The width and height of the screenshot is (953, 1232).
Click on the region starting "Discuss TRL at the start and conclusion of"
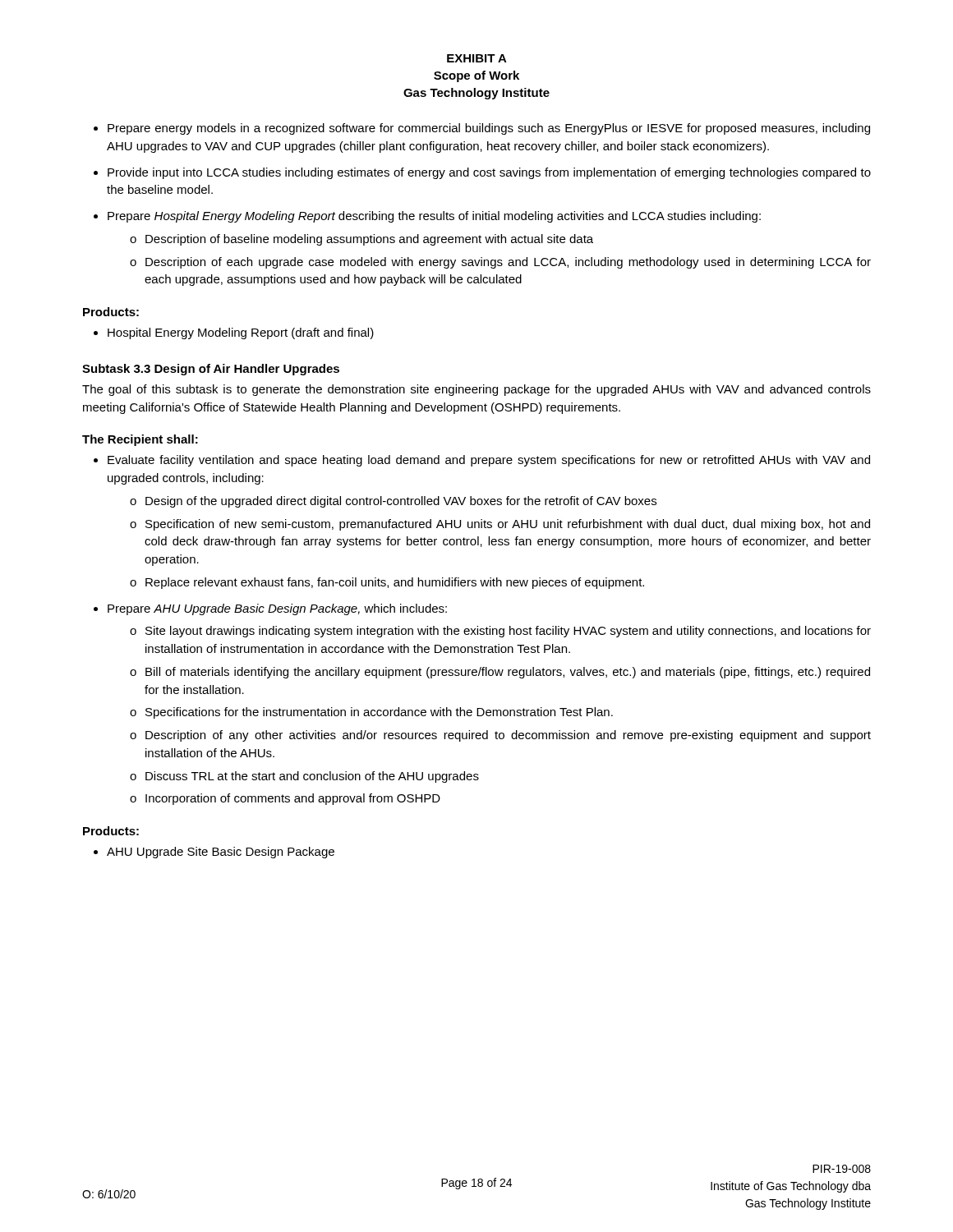(312, 775)
